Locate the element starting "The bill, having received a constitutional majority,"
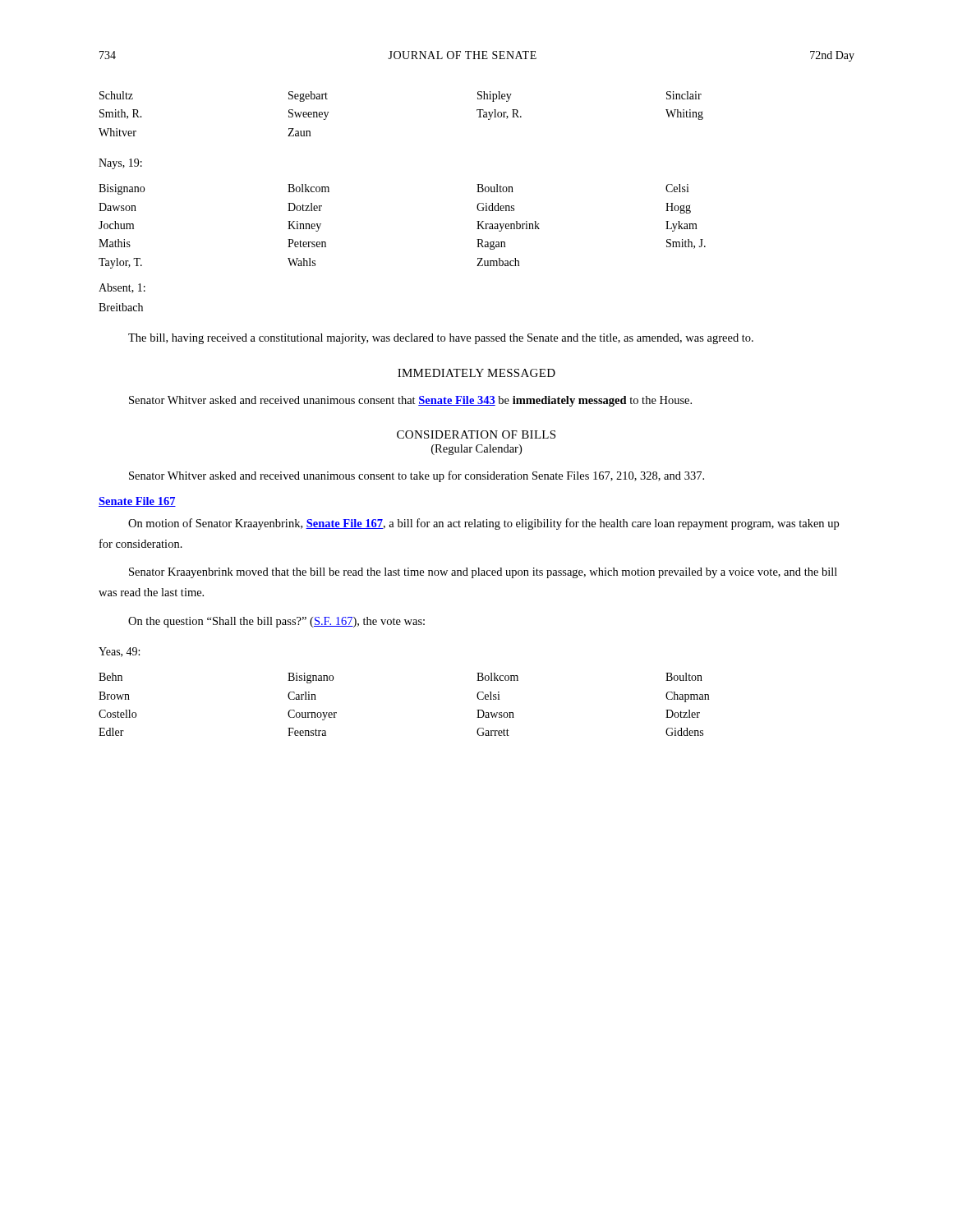Image resolution: width=953 pixels, height=1232 pixels. (x=441, y=338)
